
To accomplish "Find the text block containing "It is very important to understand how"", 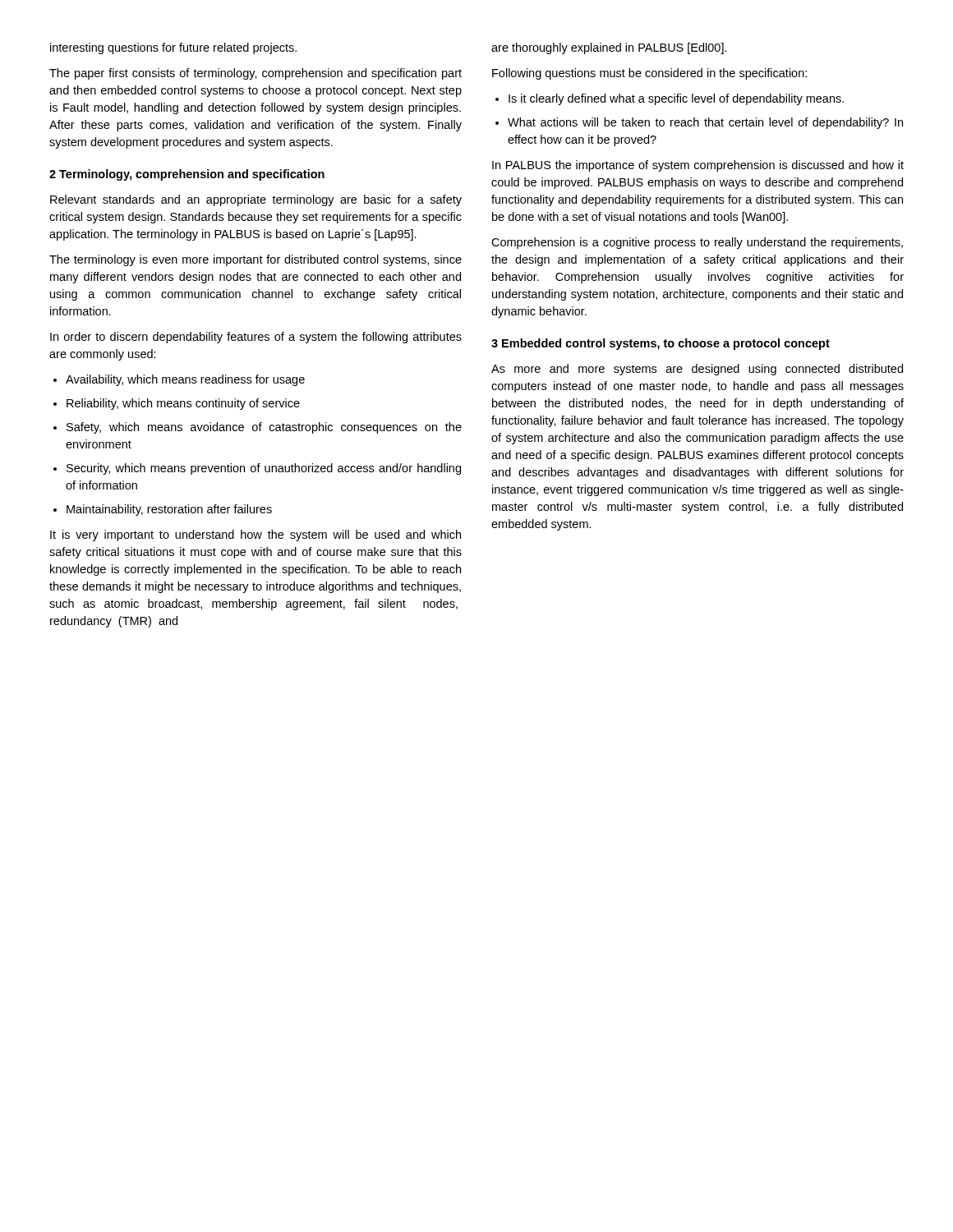I will pos(255,579).
